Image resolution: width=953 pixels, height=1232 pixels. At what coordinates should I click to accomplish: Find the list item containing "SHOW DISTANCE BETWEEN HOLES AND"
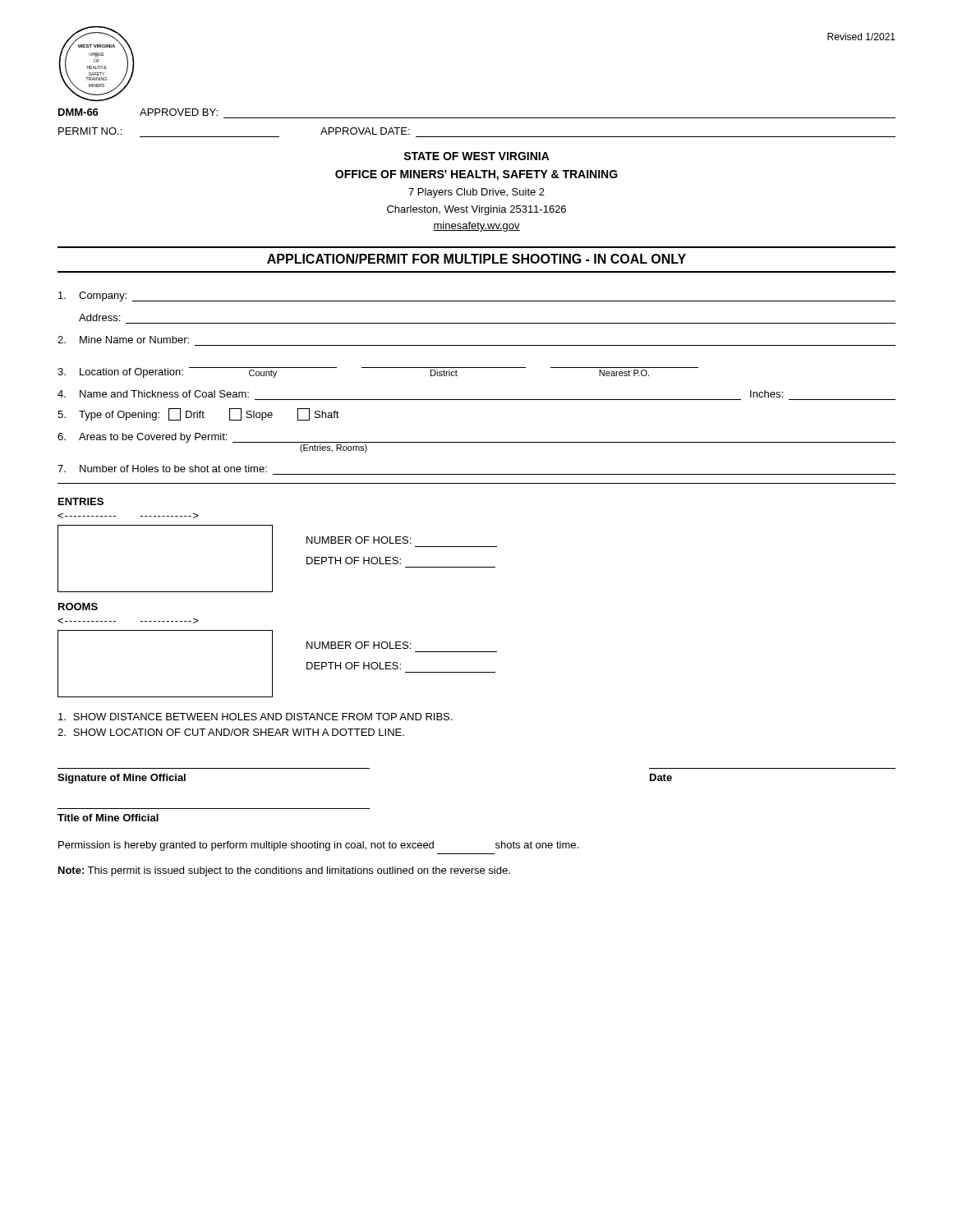(255, 717)
